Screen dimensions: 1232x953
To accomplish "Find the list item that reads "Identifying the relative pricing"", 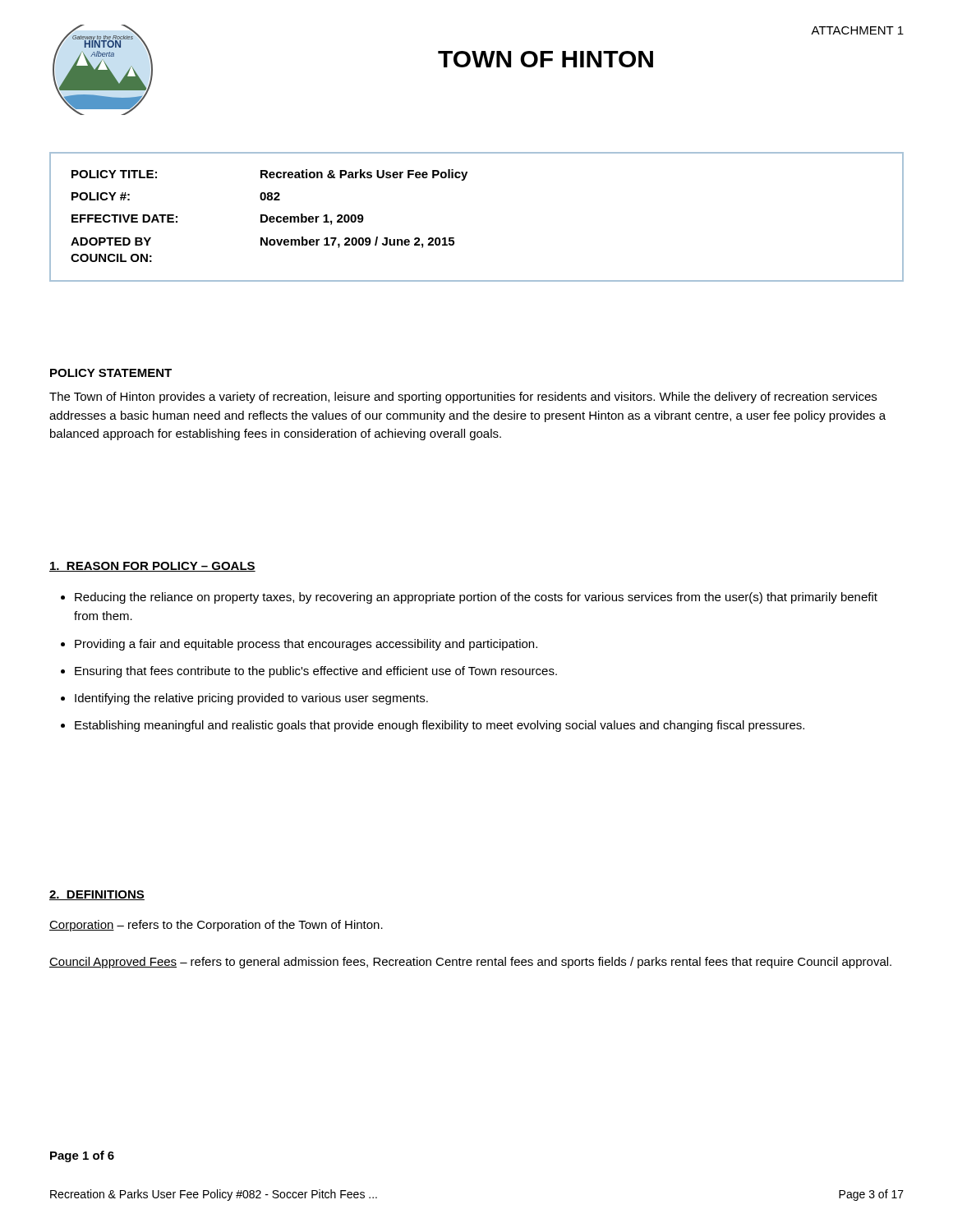I will (x=251, y=698).
